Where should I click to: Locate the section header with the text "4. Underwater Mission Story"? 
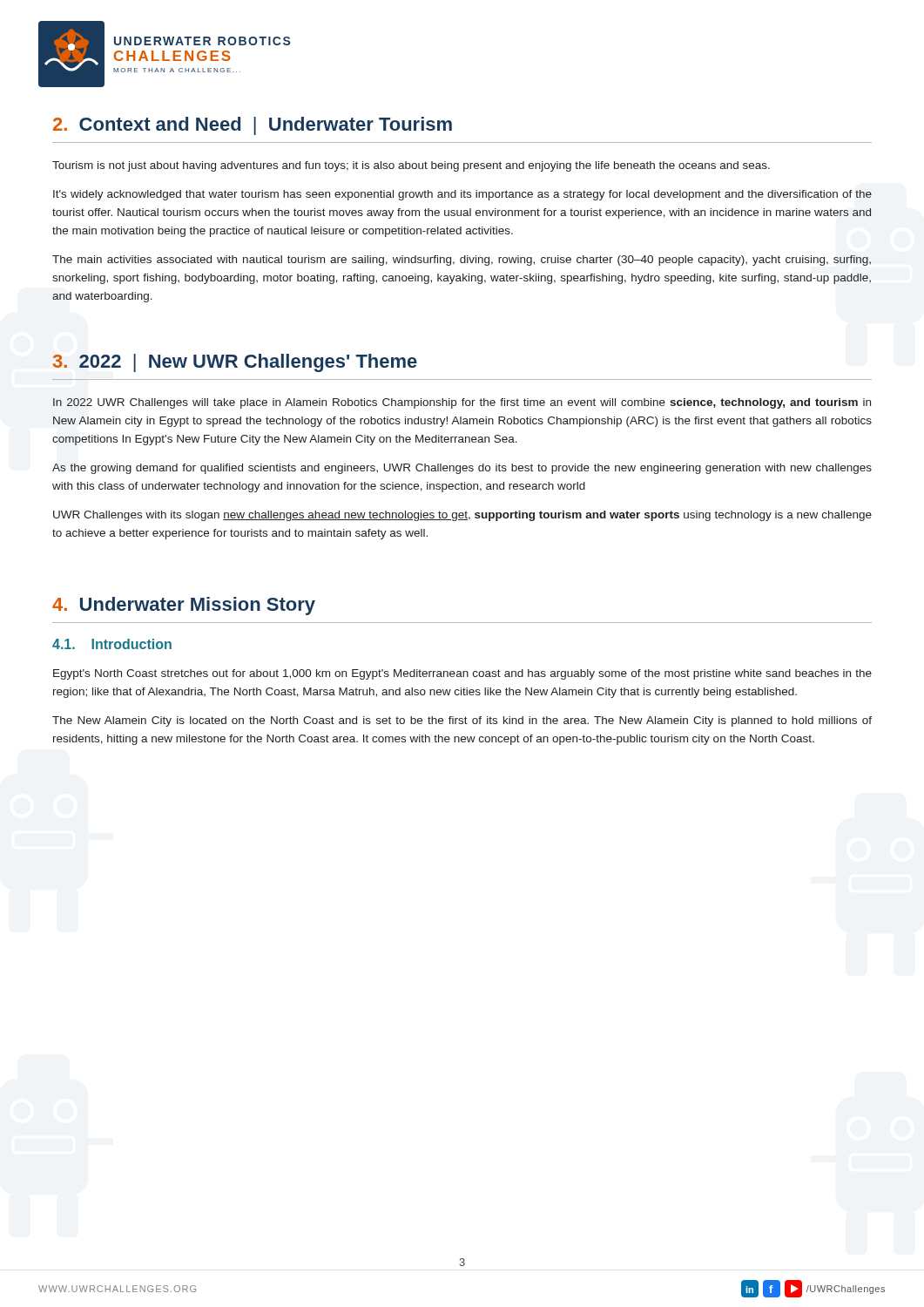coord(184,604)
